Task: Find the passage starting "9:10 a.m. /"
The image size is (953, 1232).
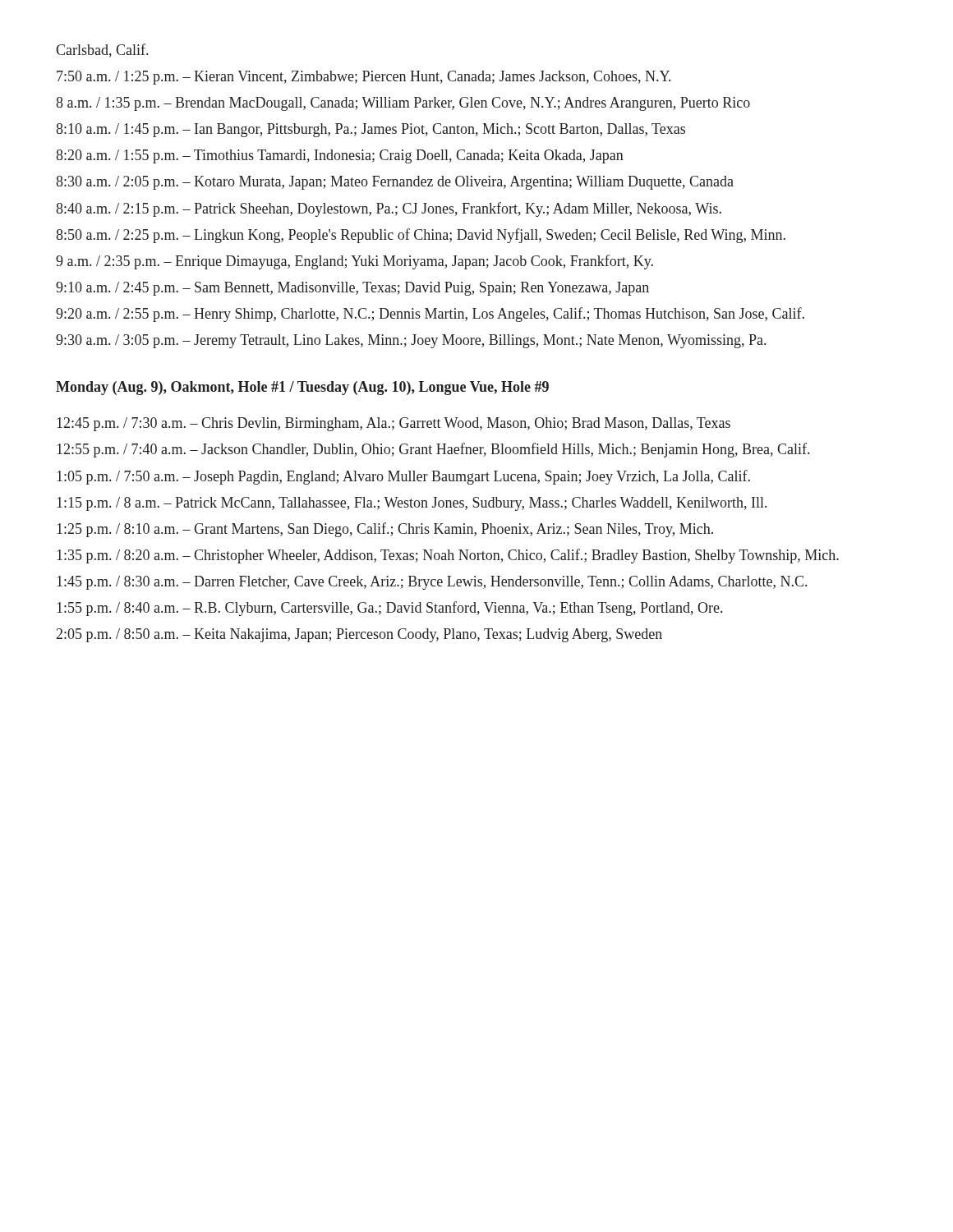Action: coord(353,287)
